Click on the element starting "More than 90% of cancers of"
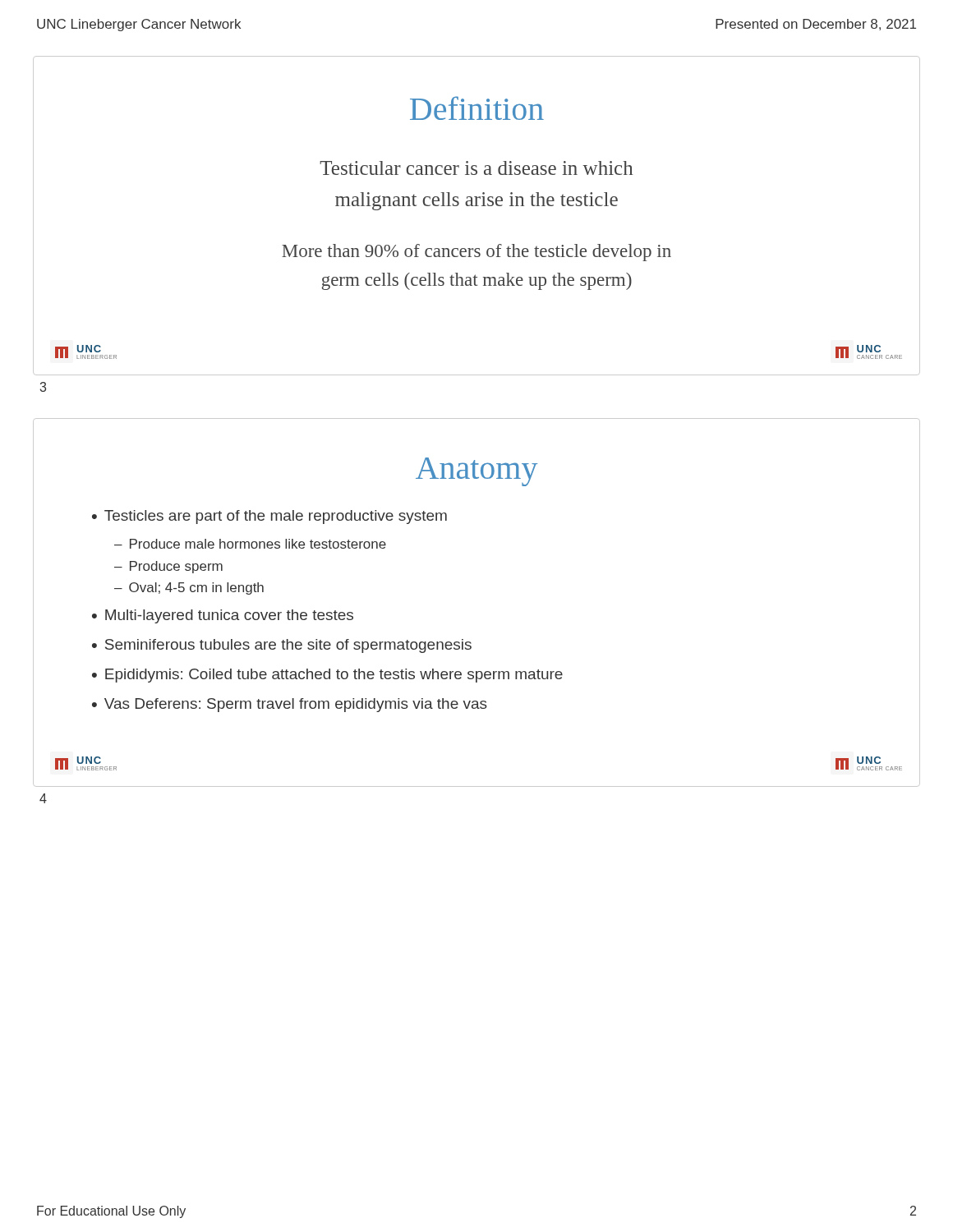The height and width of the screenshot is (1232, 953). pos(476,265)
